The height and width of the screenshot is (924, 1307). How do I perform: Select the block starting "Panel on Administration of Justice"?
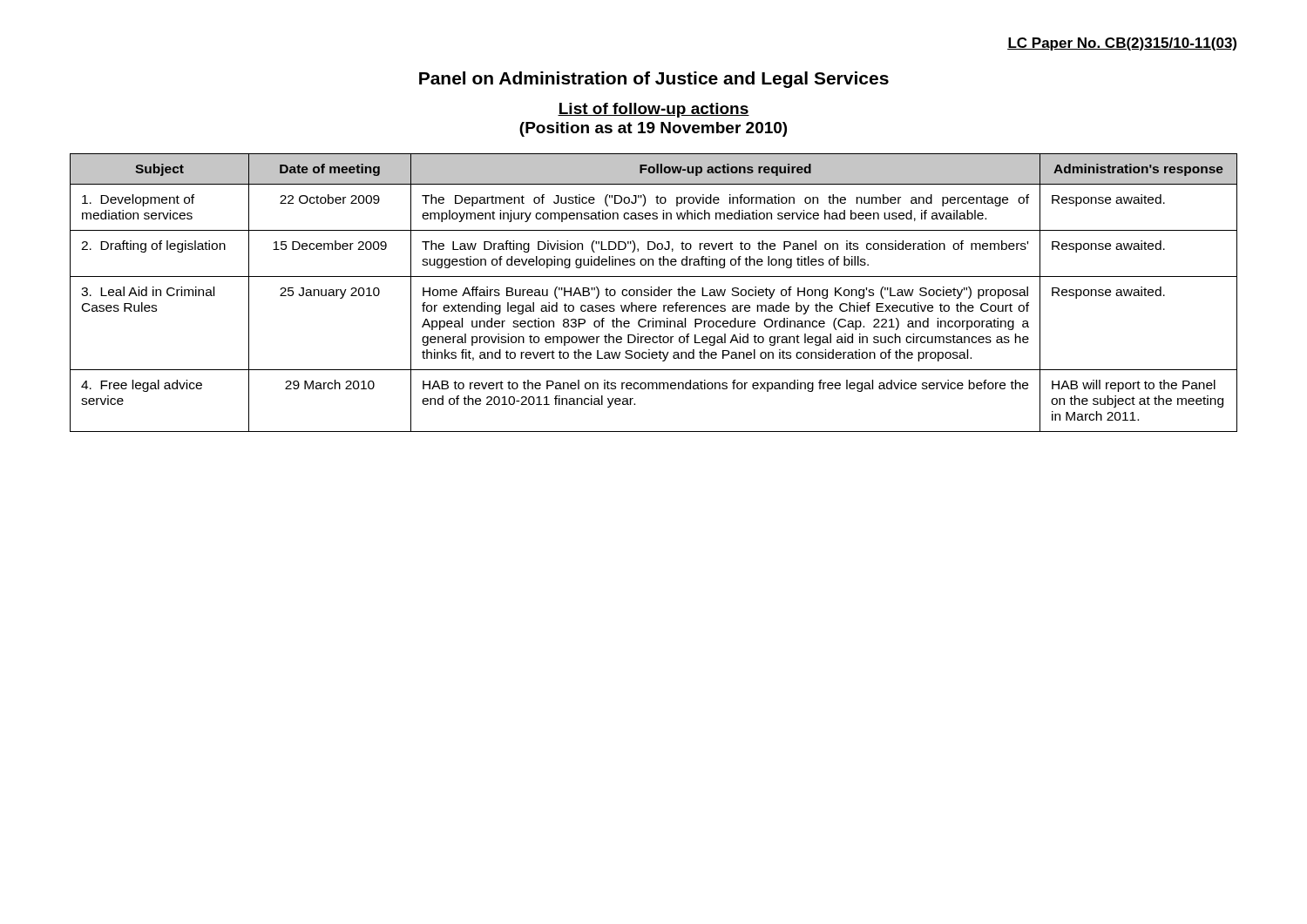click(x=654, y=78)
